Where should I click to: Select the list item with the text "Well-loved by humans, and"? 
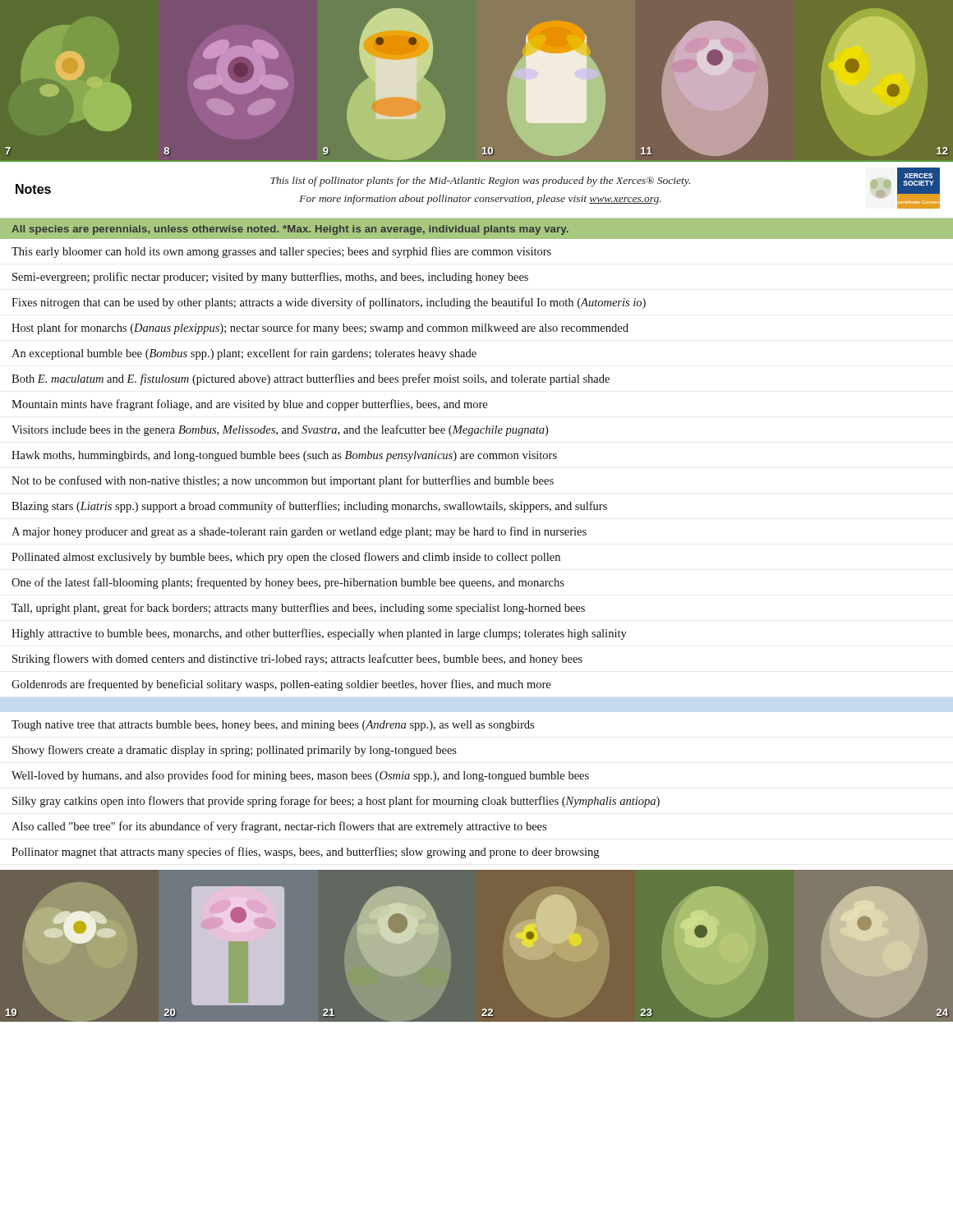(x=300, y=776)
